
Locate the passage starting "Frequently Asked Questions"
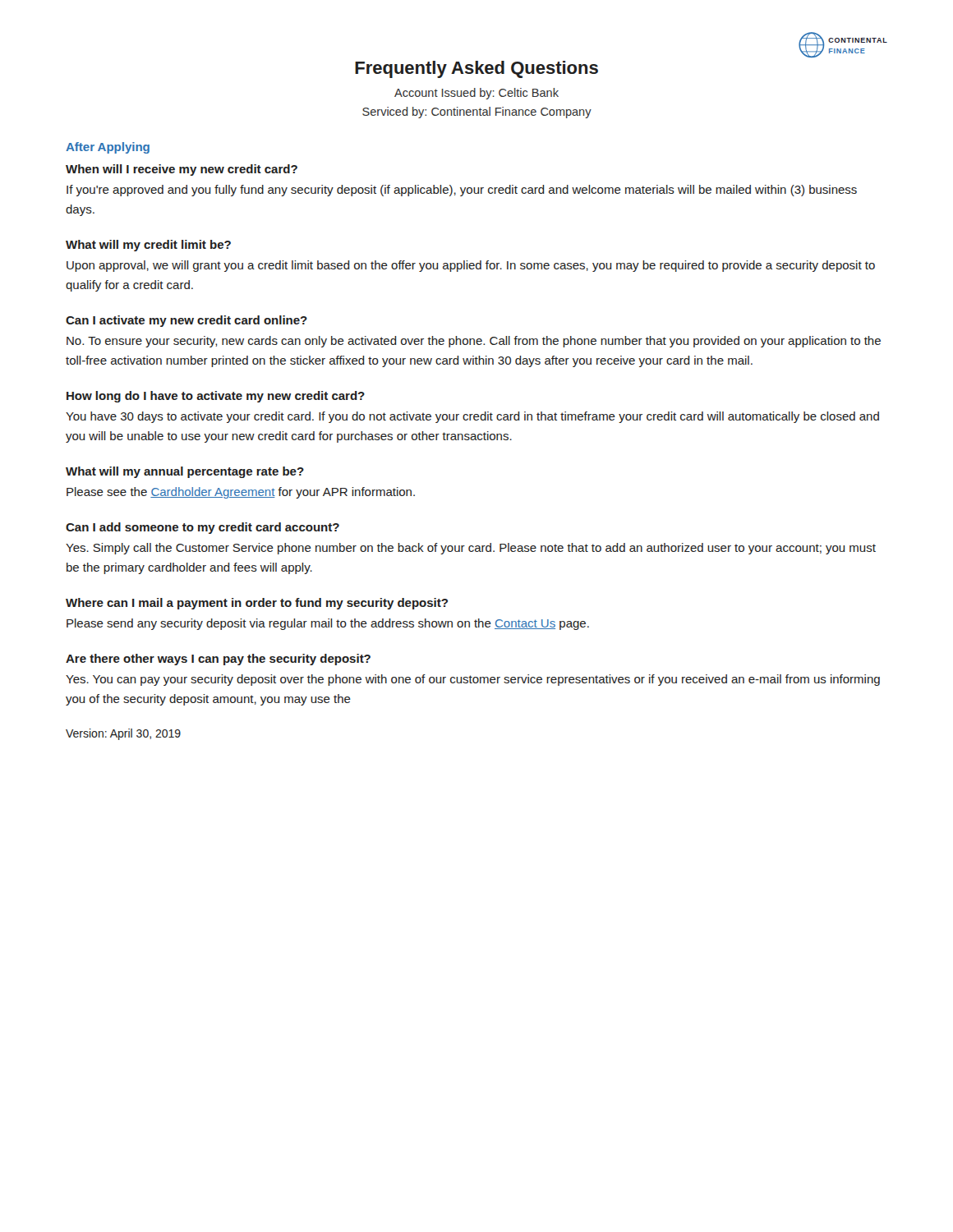[476, 68]
